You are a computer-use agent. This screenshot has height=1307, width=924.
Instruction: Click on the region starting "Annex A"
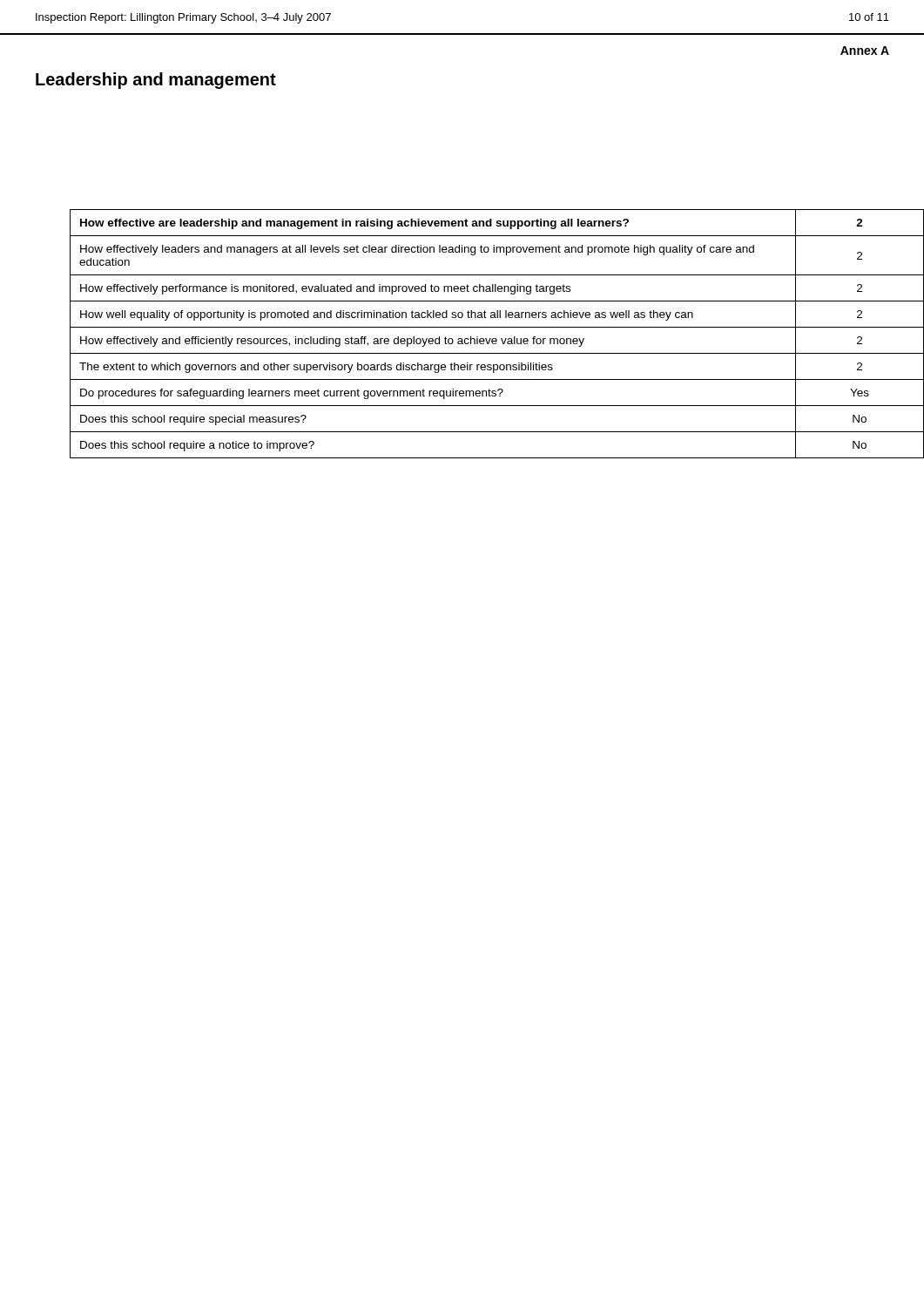point(865,51)
